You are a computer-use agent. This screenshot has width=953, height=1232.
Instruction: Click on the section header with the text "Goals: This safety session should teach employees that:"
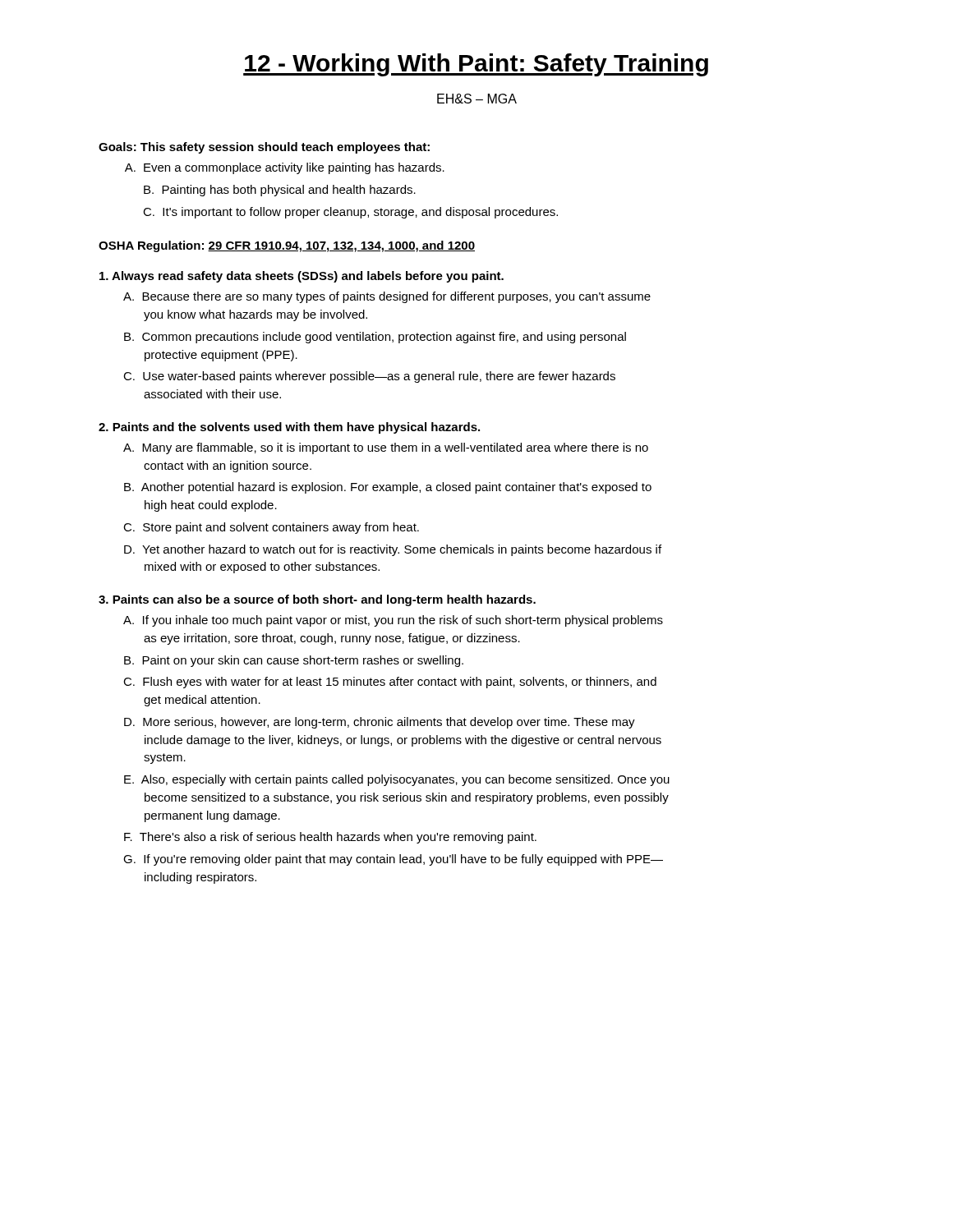tap(265, 147)
